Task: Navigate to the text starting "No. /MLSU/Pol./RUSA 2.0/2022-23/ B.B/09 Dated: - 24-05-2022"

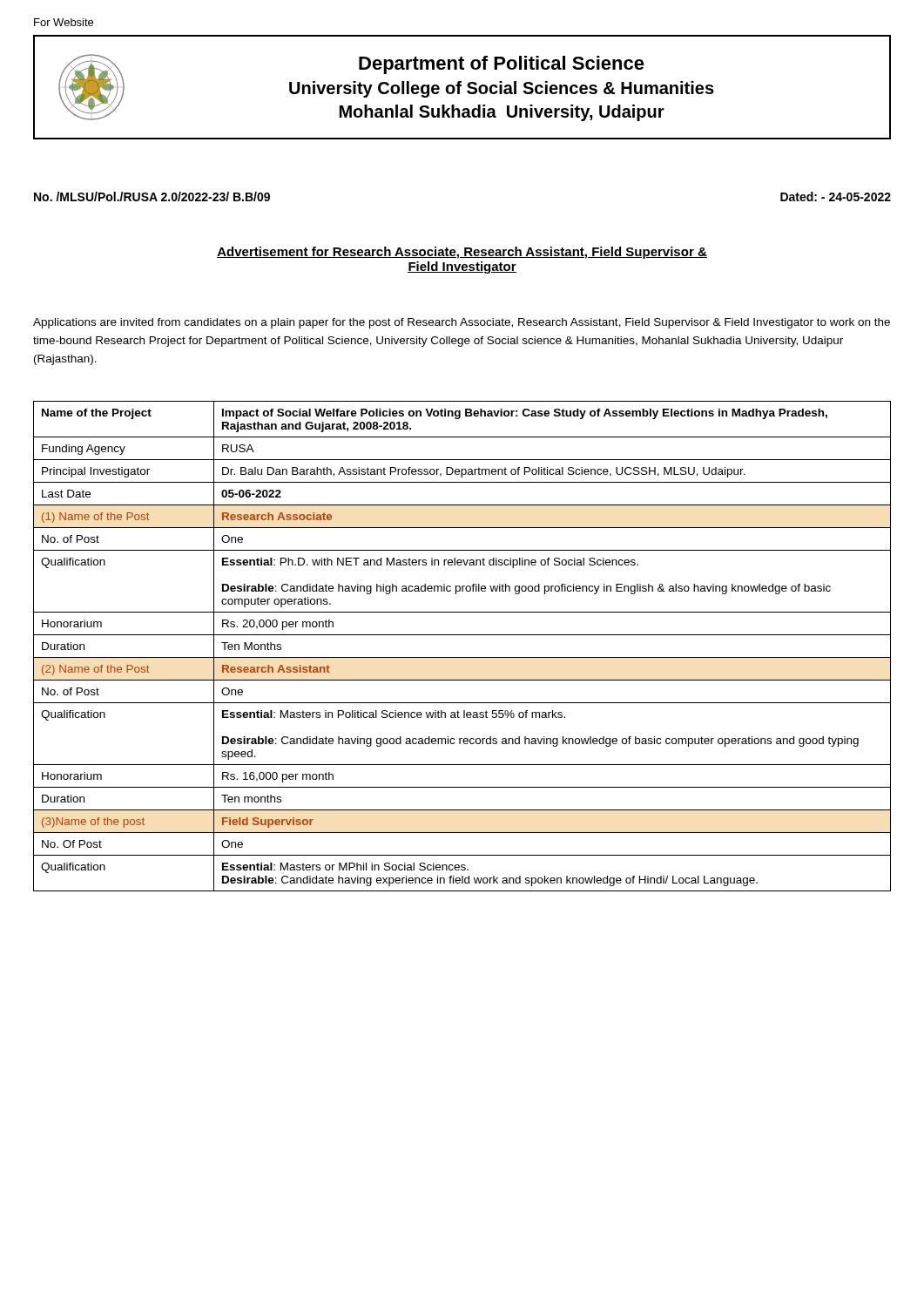Action: [151, 196]
